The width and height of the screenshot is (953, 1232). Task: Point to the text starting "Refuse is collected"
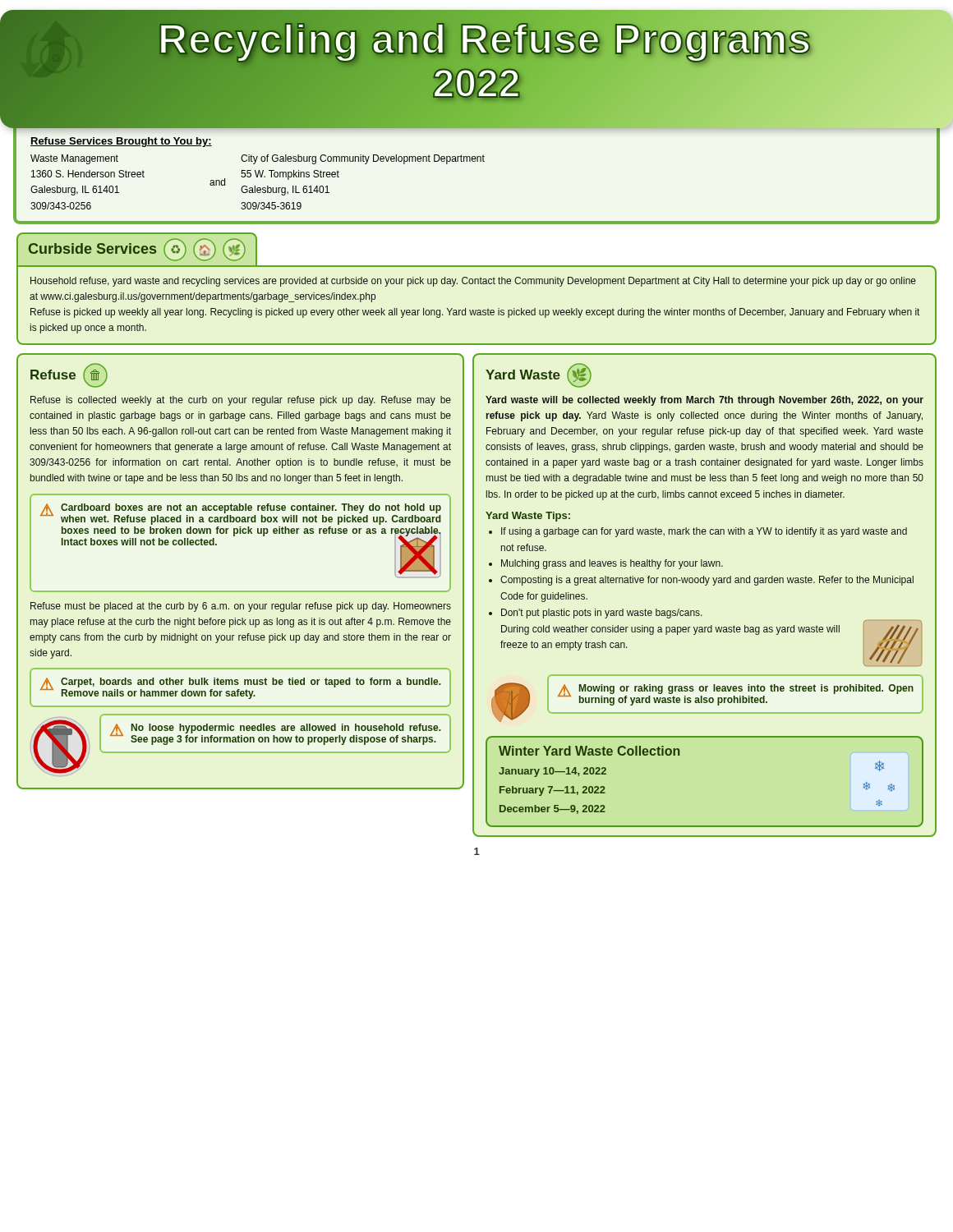pyautogui.click(x=240, y=439)
